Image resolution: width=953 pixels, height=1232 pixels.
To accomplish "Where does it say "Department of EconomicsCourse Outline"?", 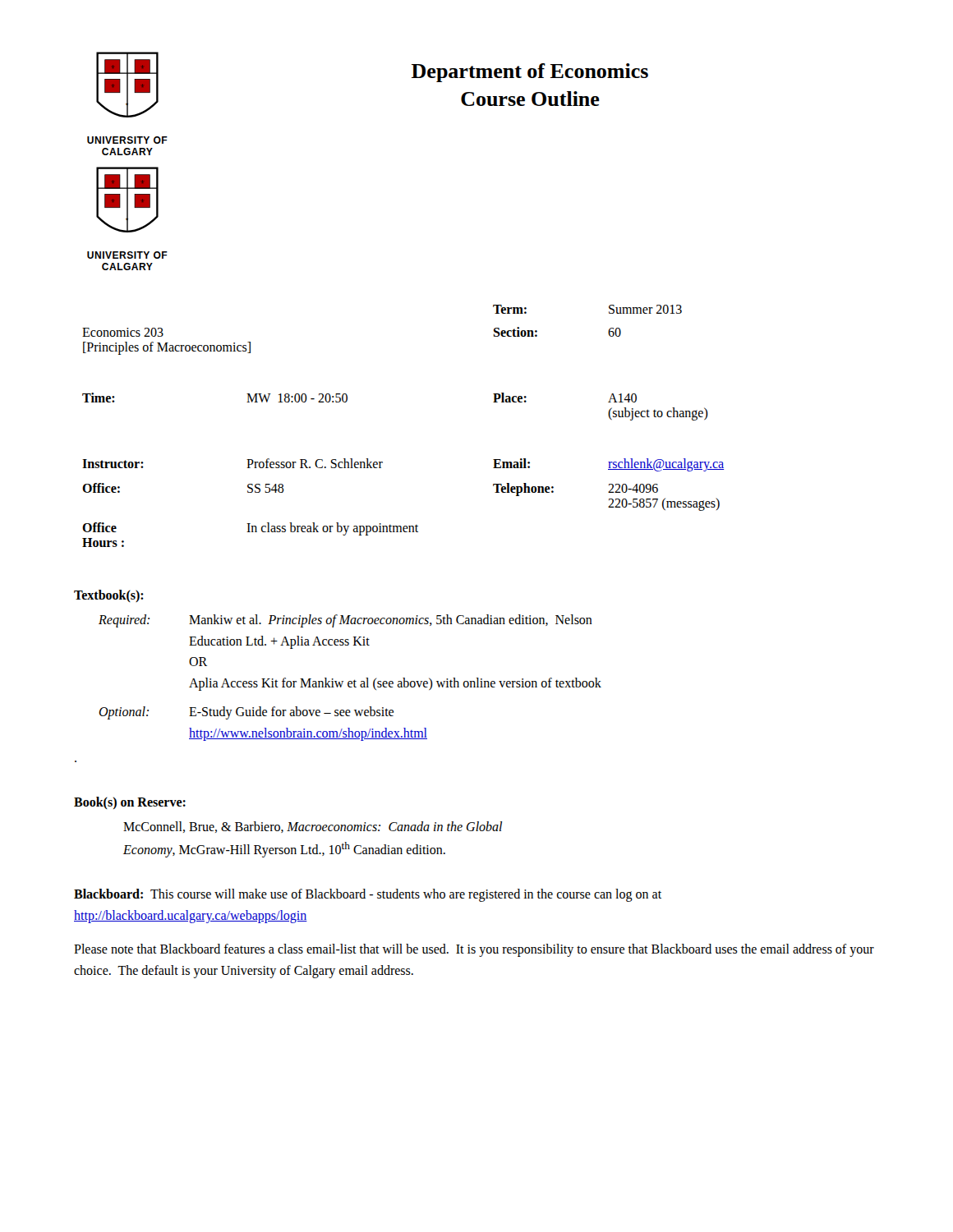I will [x=530, y=85].
